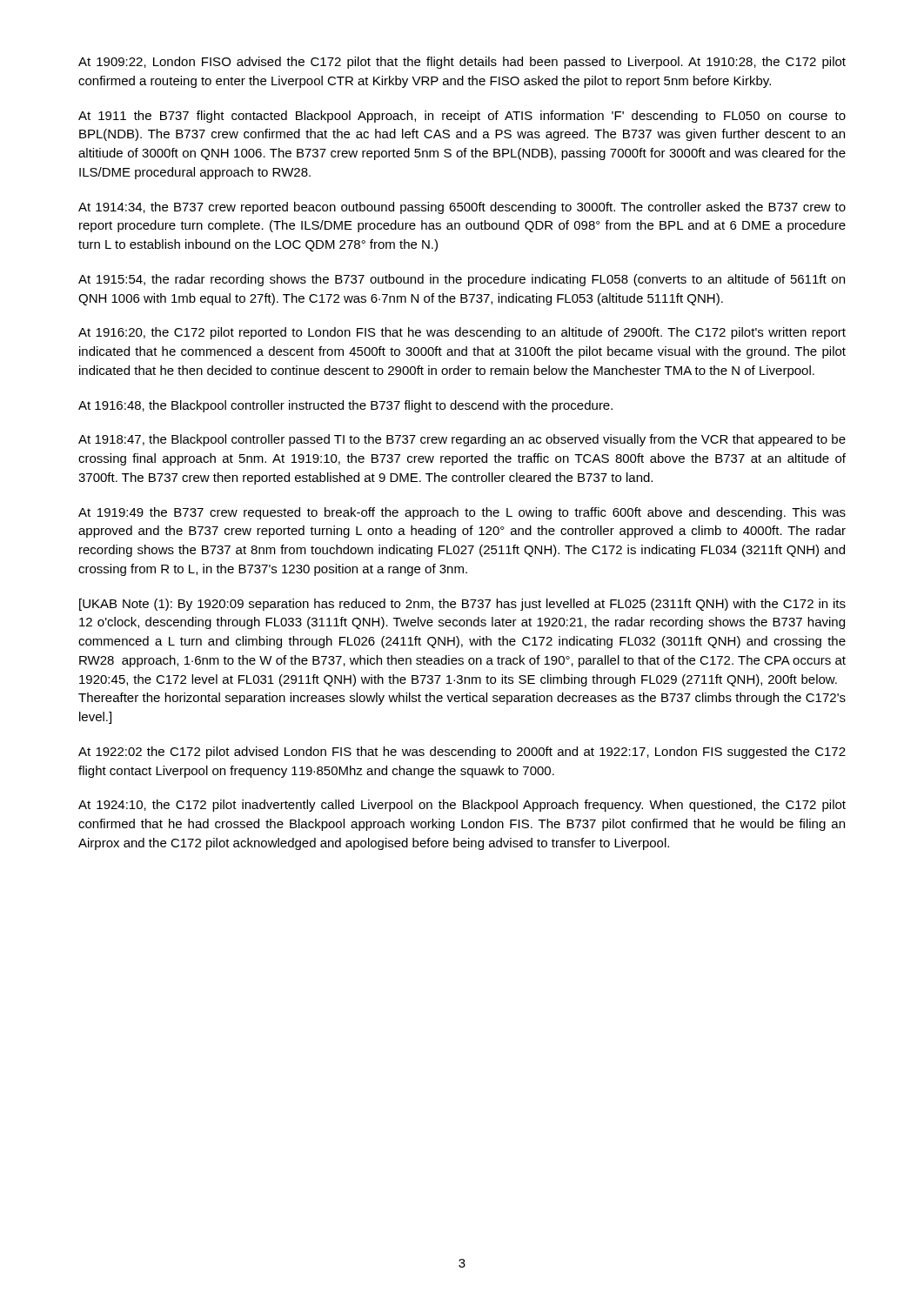Point to the block beginning "At 1911 the"
This screenshot has height=1305, width=924.
pyautogui.click(x=462, y=143)
